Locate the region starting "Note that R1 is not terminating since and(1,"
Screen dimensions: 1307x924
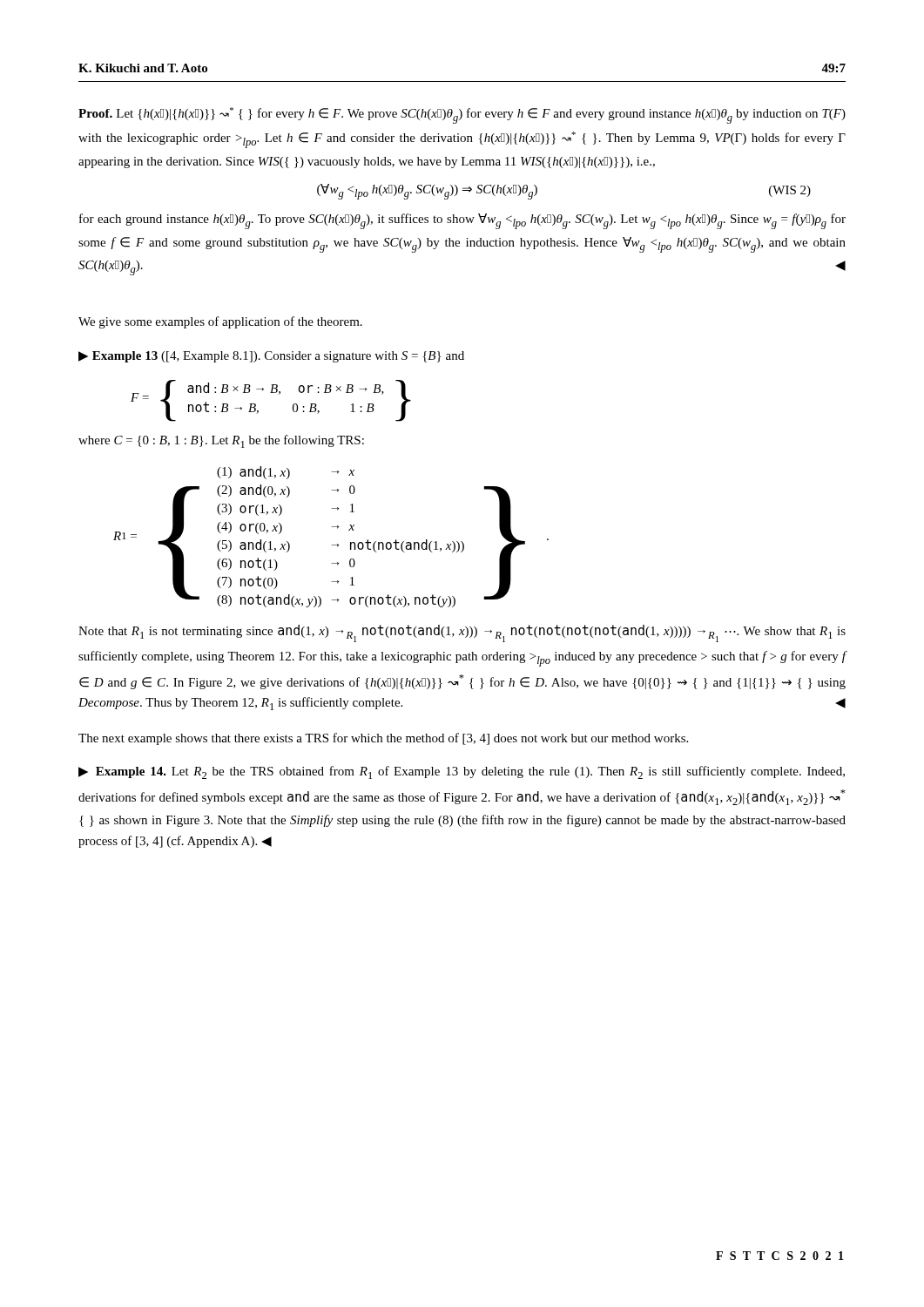point(462,668)
